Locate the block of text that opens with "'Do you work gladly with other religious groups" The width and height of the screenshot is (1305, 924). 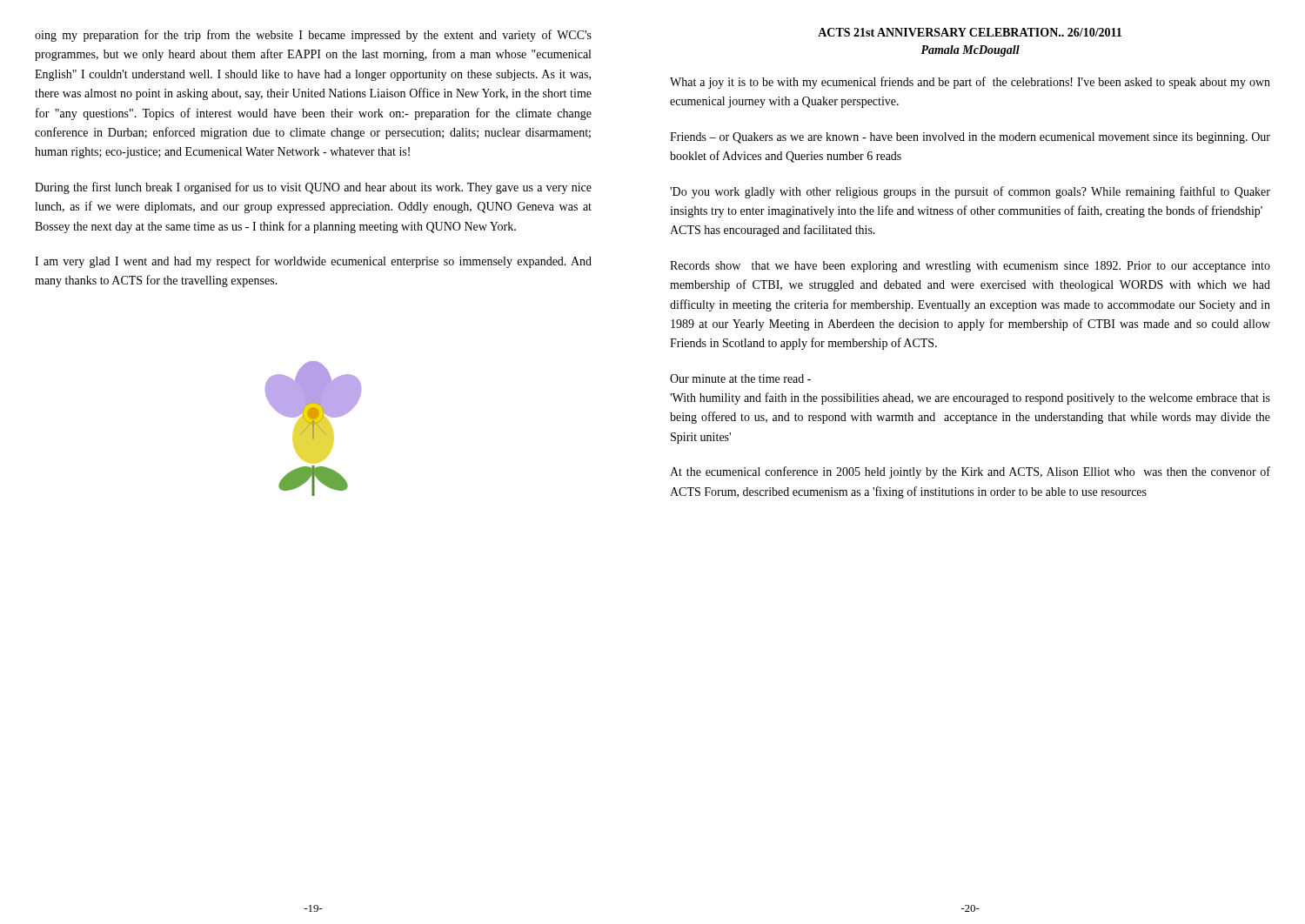[970, 211]
